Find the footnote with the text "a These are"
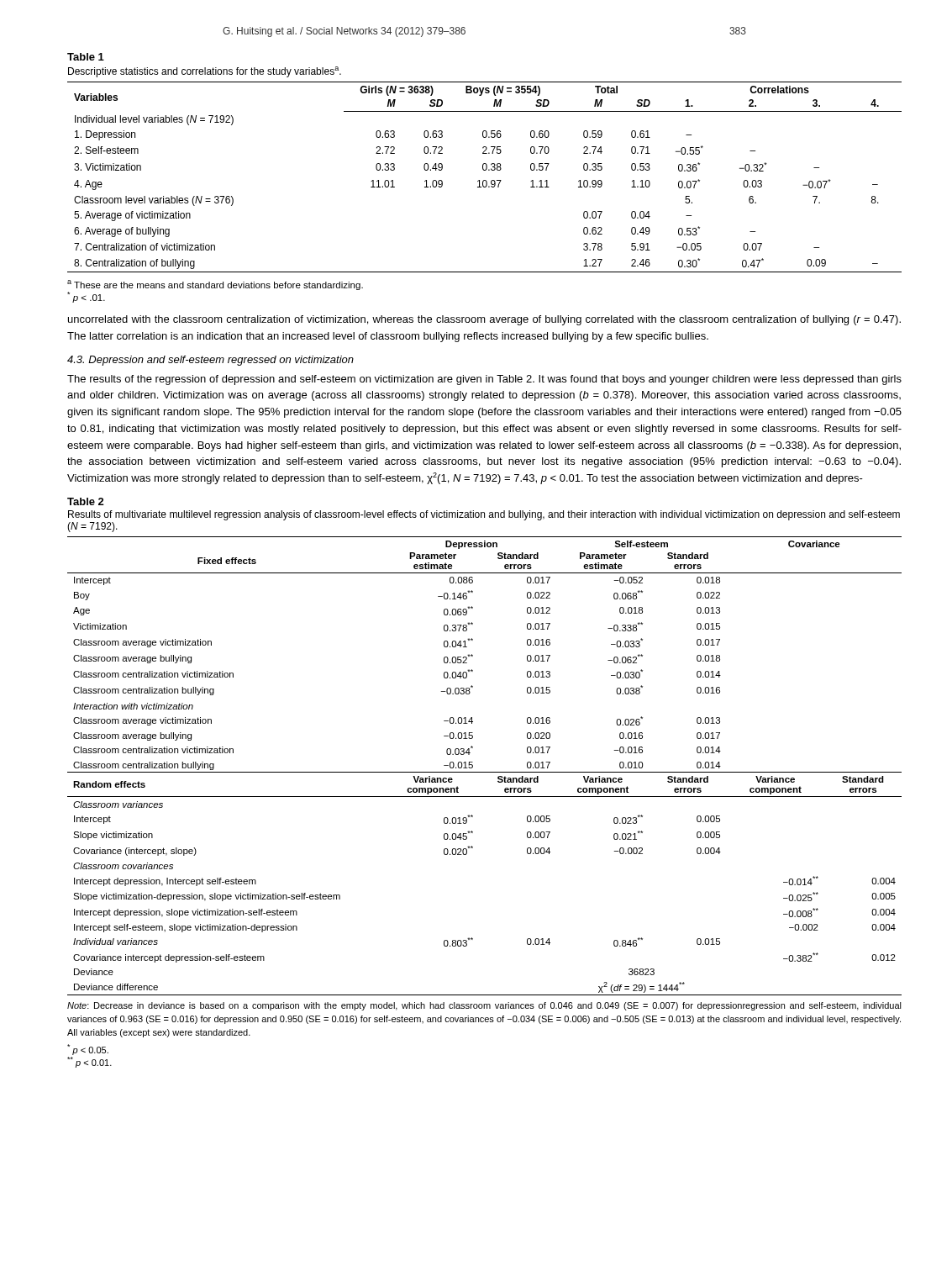 215,283
